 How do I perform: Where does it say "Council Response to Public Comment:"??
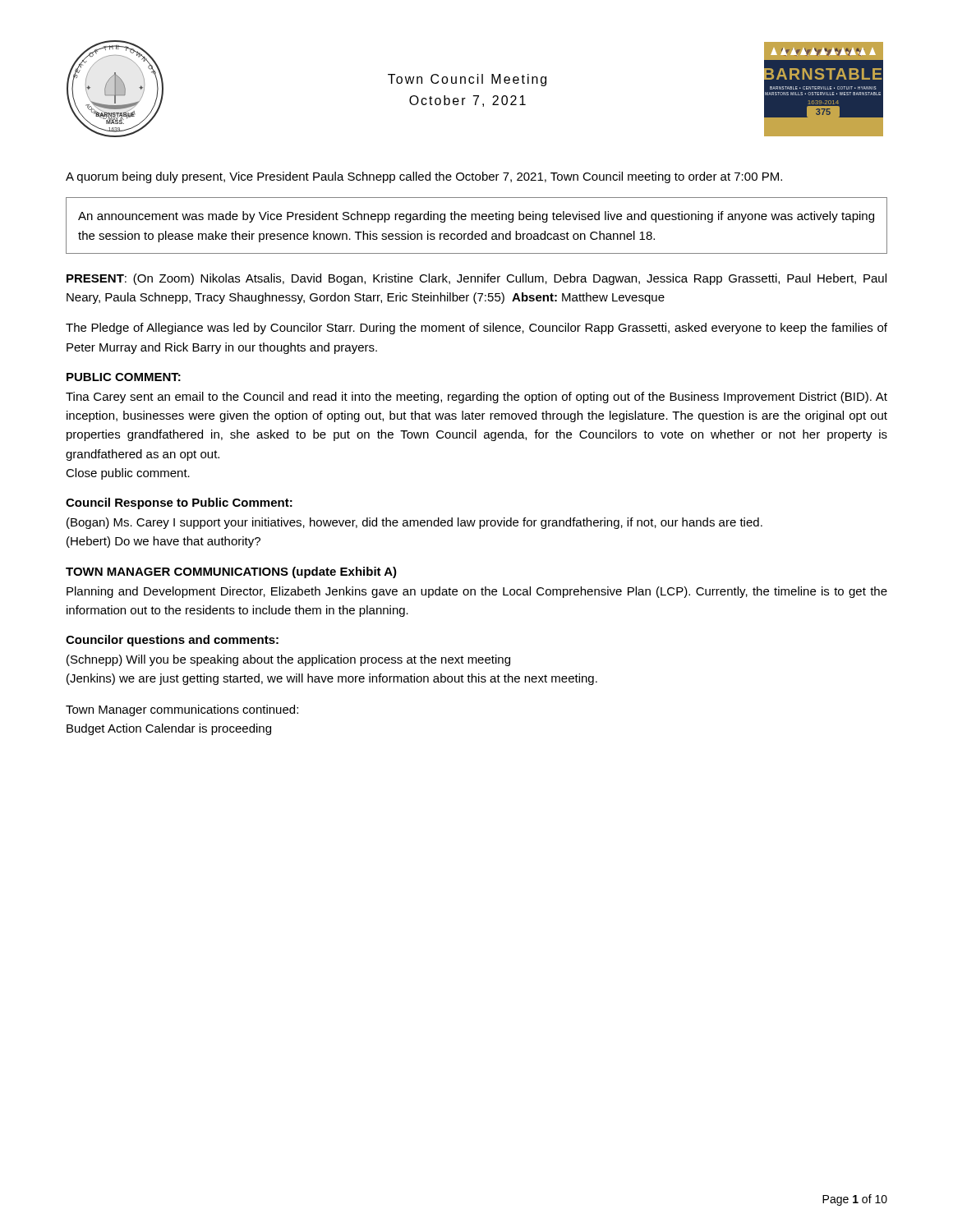click(x=179, y=502)
